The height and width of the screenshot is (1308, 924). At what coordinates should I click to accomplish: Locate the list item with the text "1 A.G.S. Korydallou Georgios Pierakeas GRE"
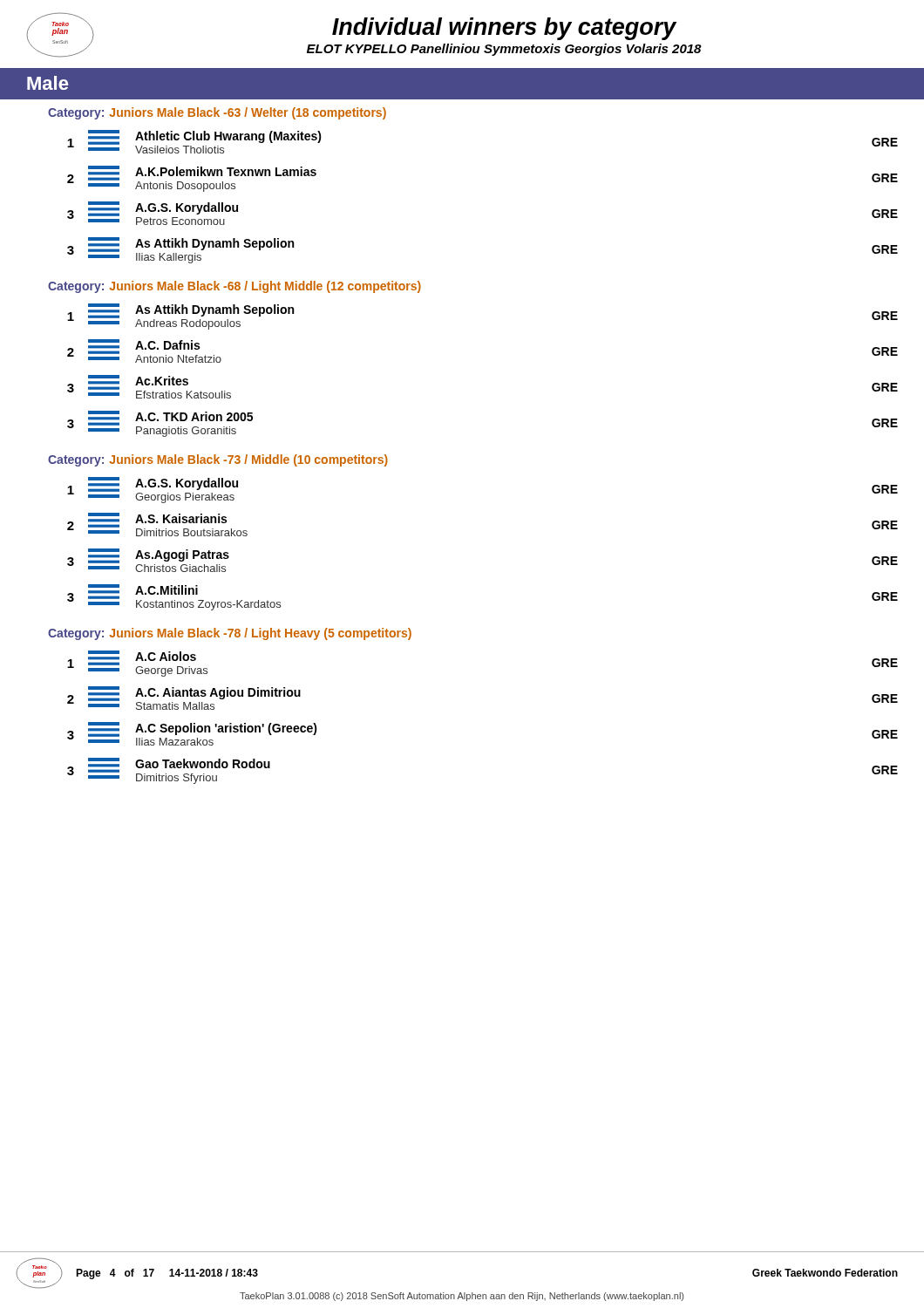point(145,487)
